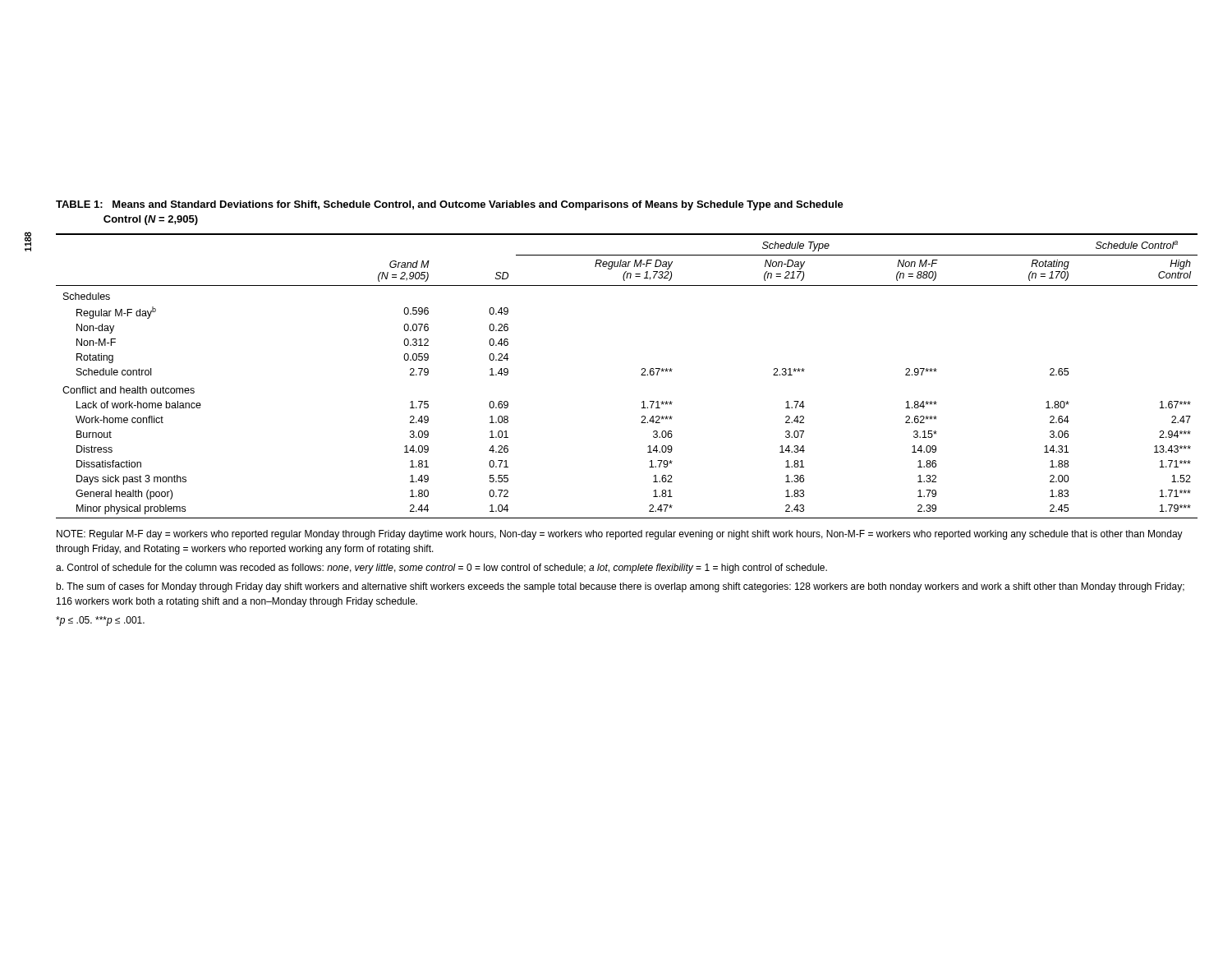Click on the footnote with the text "a. Control of schedule for the column was"
Image resolution: width=1232 pixels, height=953 pixels.
442,567
